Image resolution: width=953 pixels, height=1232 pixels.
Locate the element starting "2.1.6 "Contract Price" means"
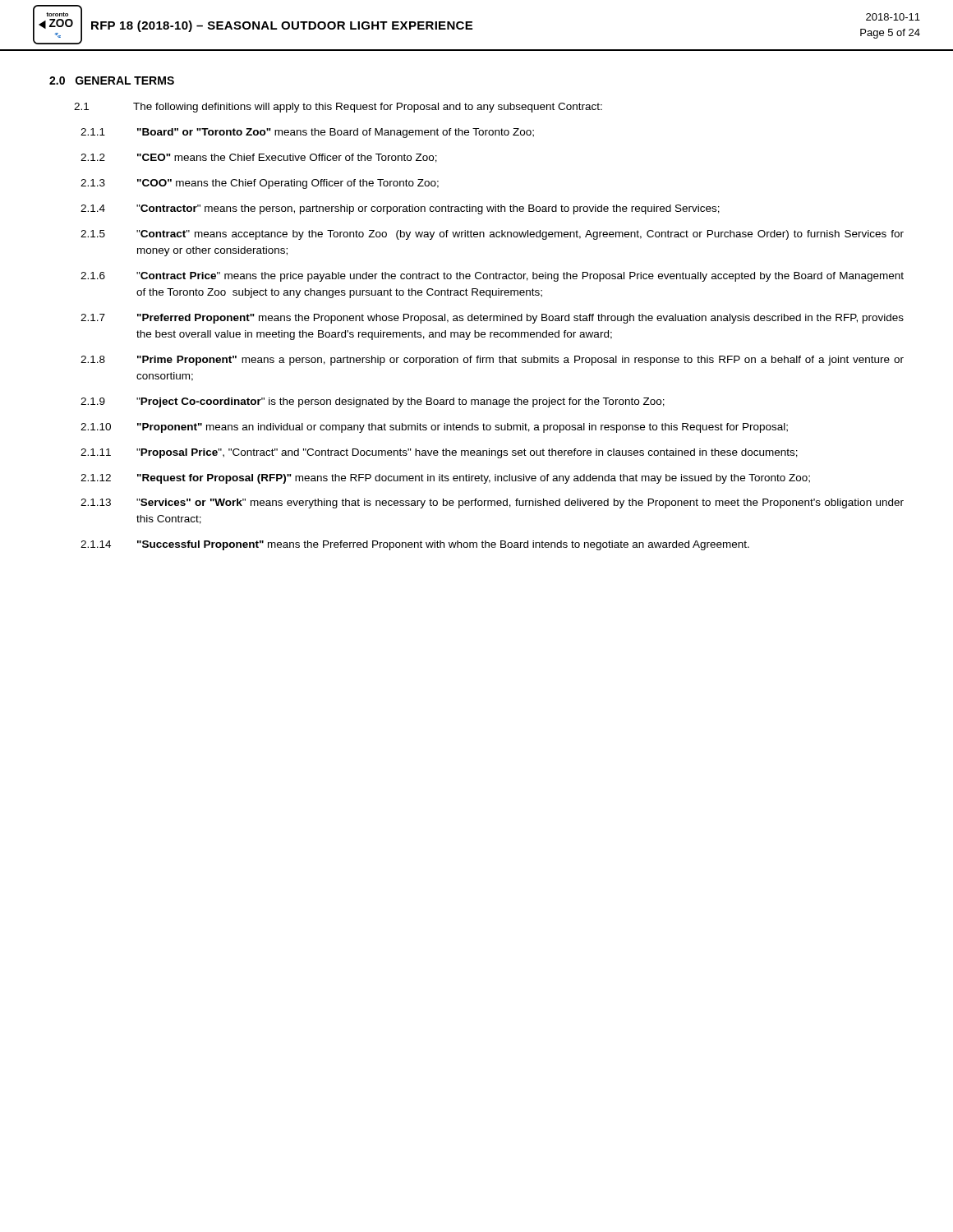[492, 284]
